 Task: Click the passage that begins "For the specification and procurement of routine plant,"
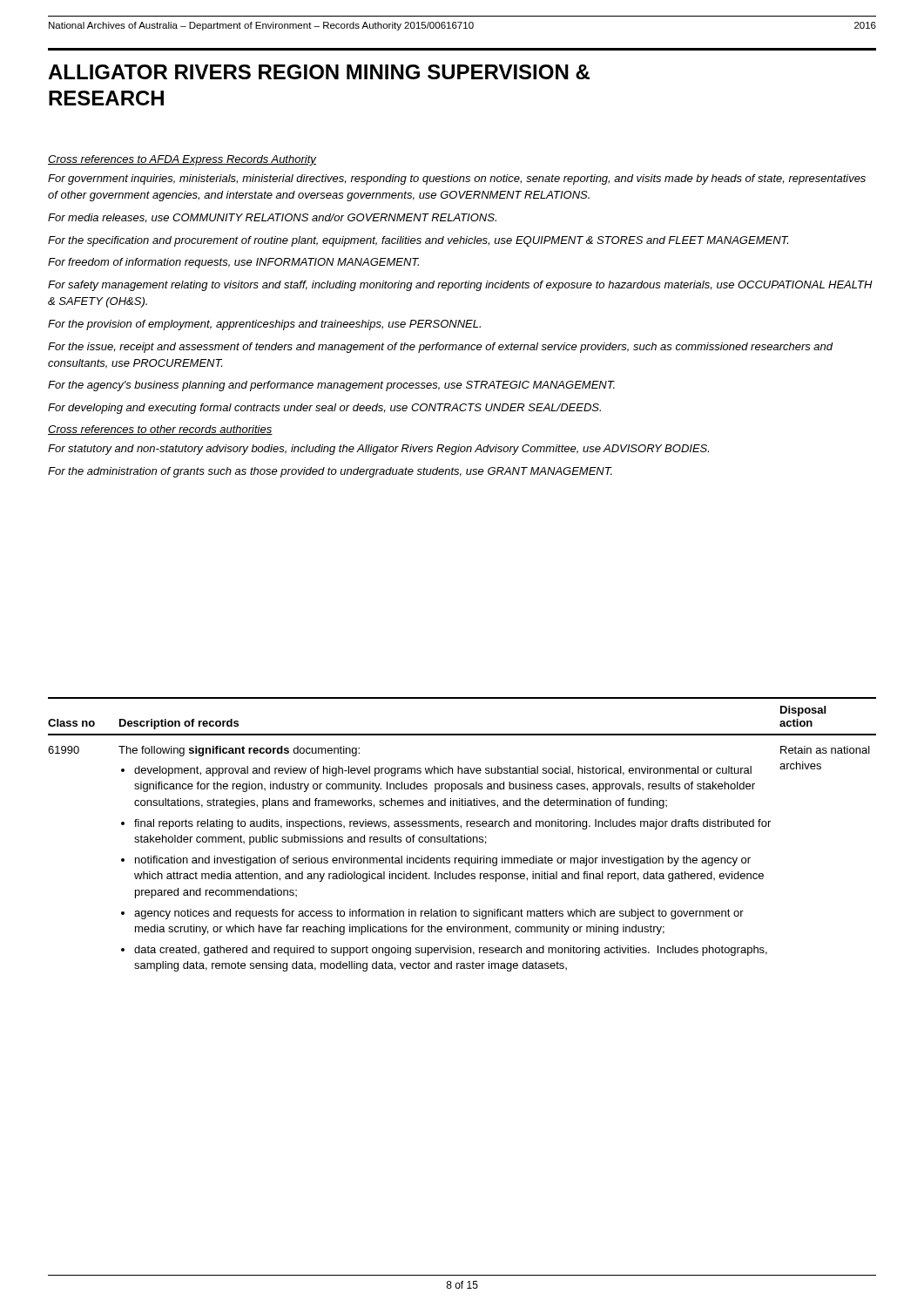coord(419,240)
